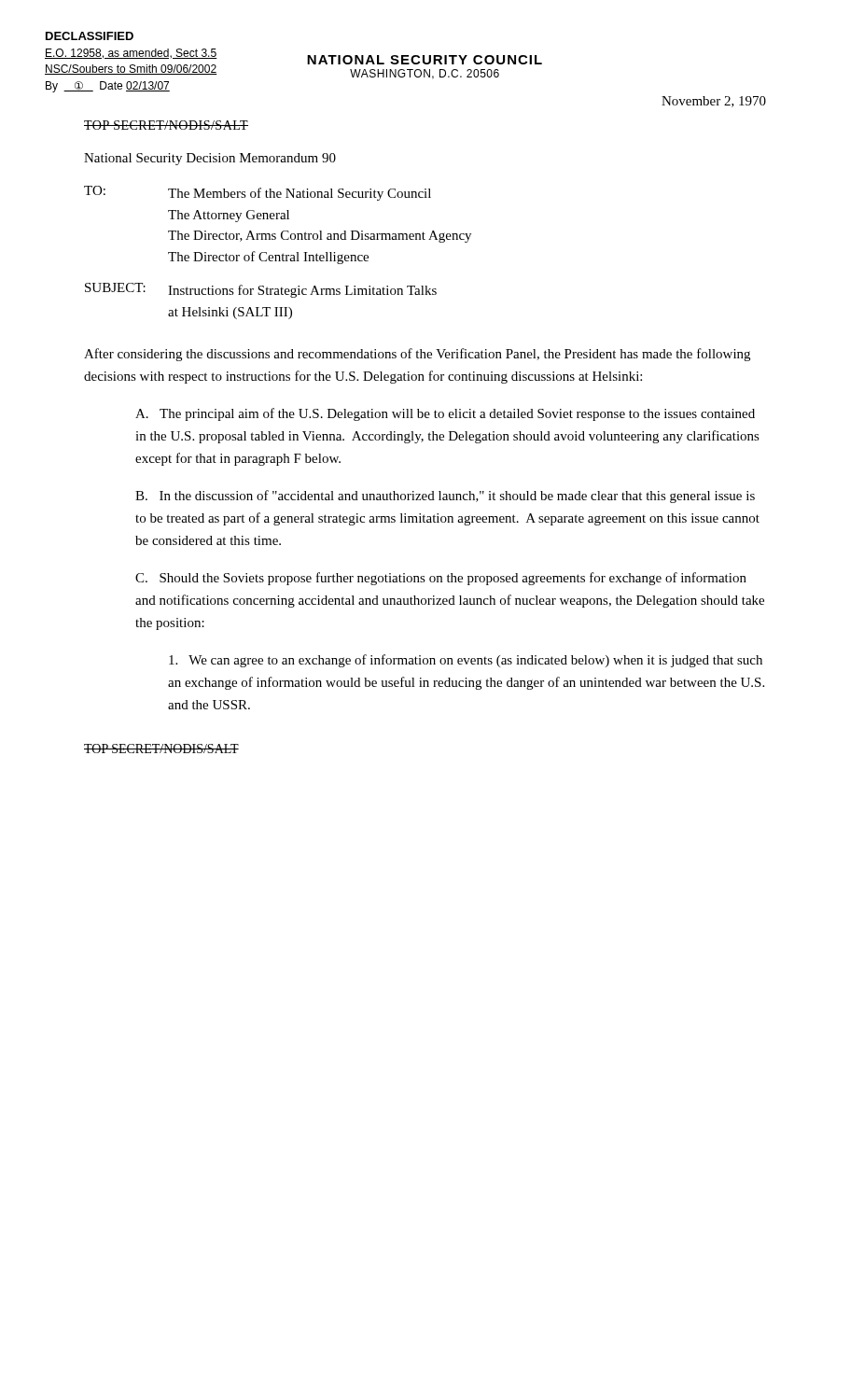The image size is (850, 1400).
Task: Point to "NATIONAL SECURITY COUNCIL WASHINGTON, D.C. 20506"
Action: coord(425,66)
